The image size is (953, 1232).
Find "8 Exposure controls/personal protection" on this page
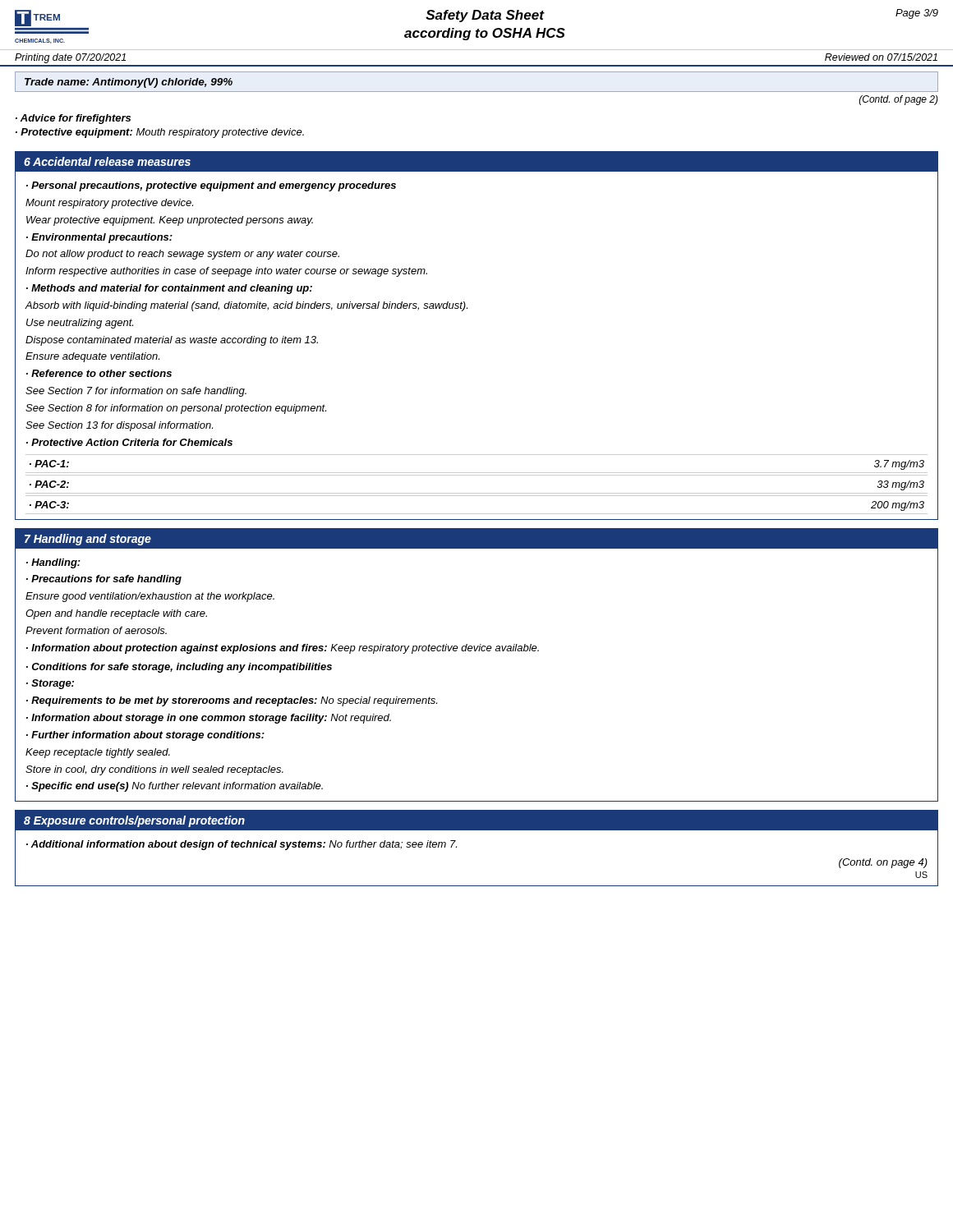click(134, 821)
